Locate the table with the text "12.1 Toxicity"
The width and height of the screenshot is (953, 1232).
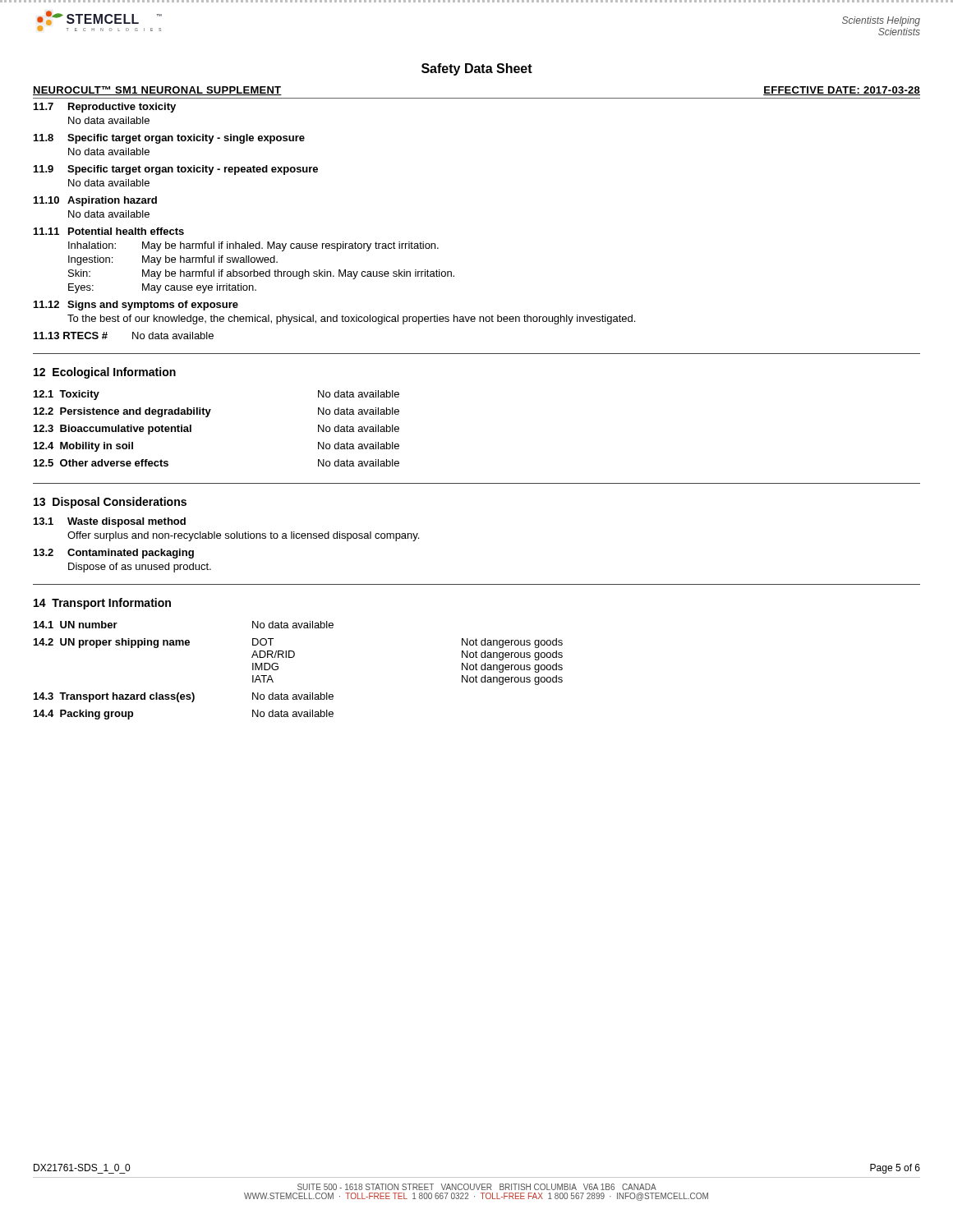tap(476, 428)
